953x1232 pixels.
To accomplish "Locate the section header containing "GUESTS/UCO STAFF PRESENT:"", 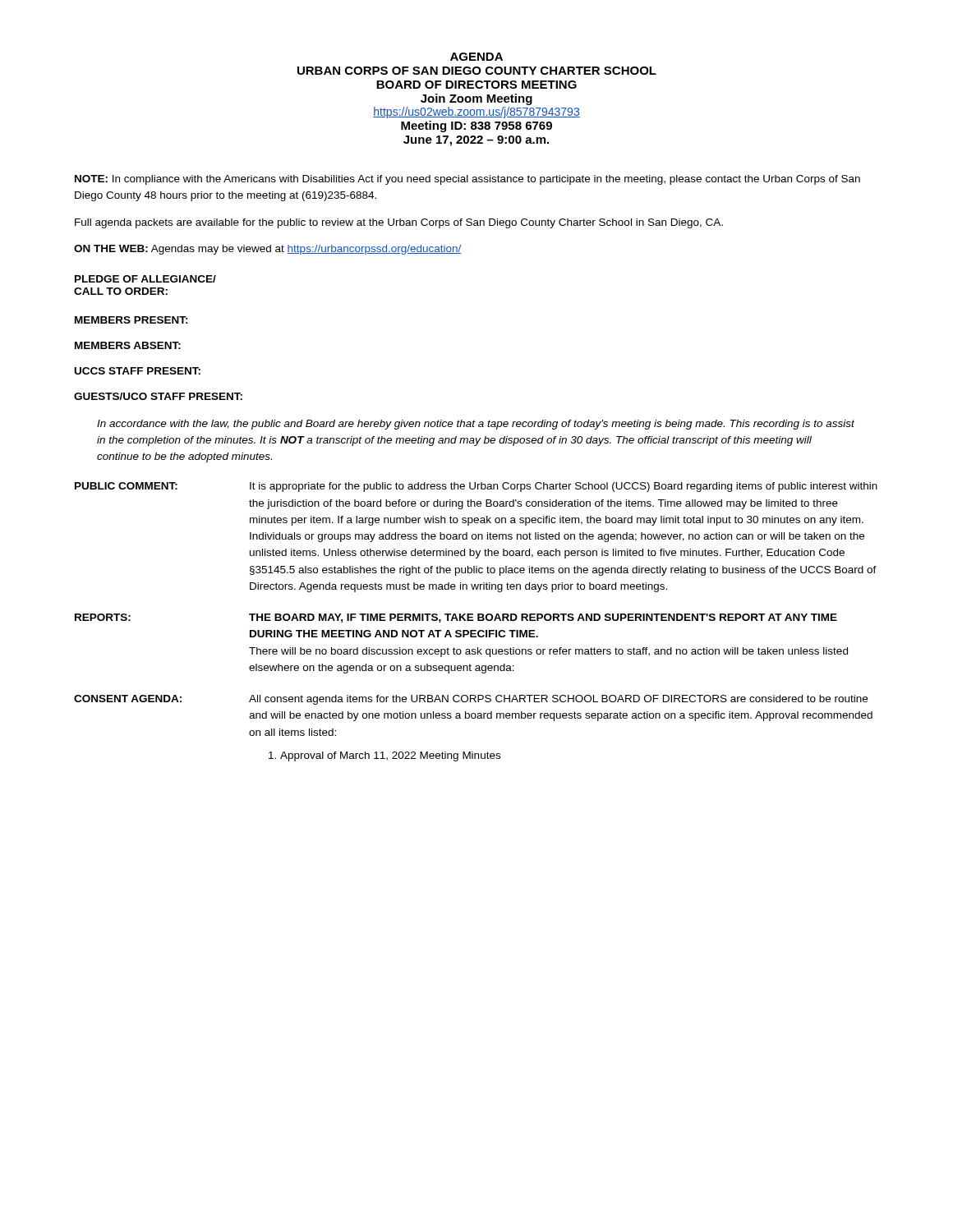I will (159, 396).
